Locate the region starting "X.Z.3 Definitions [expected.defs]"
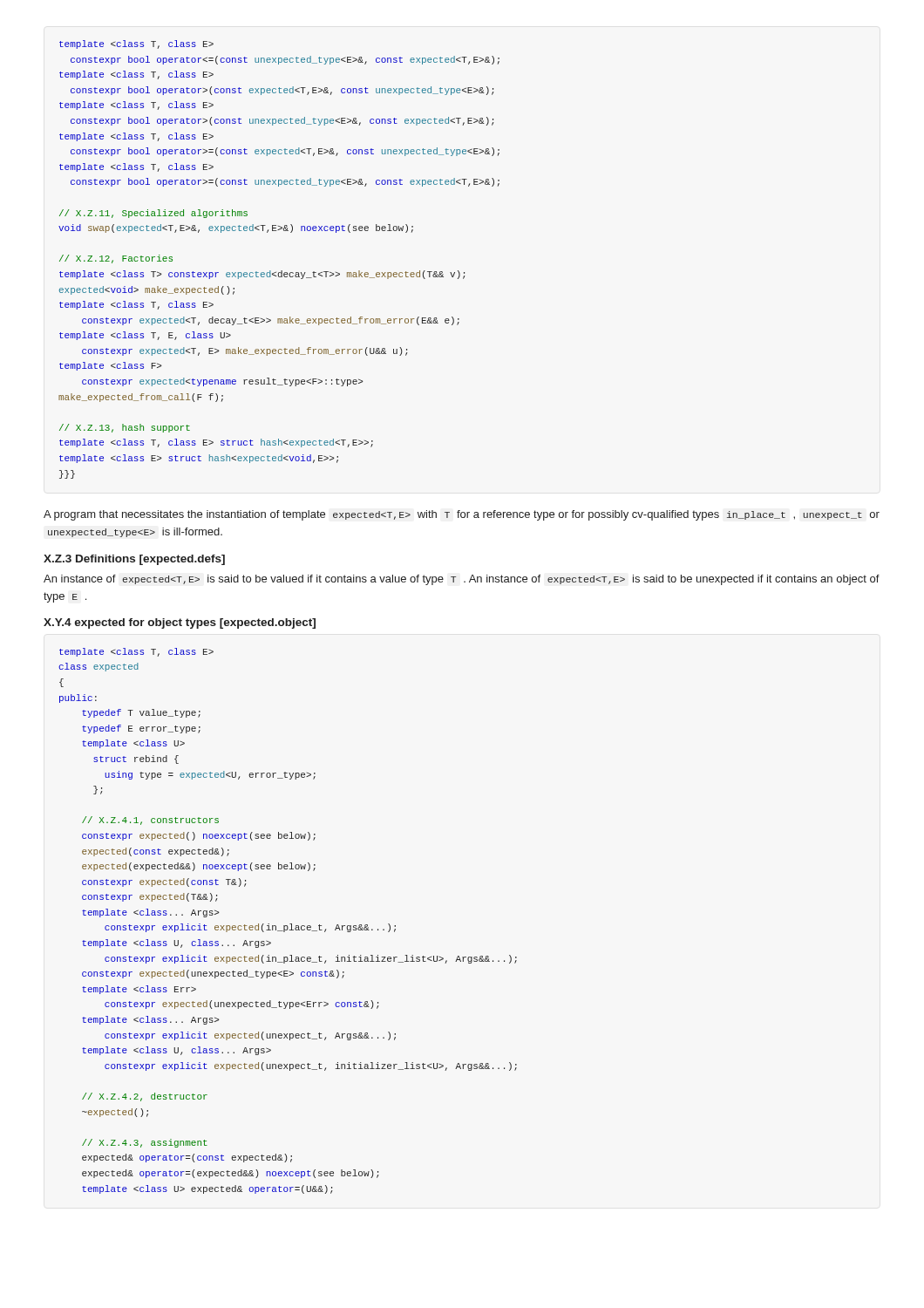The height and width of the screenshot is (1308, 924). [x=134, y=558]
